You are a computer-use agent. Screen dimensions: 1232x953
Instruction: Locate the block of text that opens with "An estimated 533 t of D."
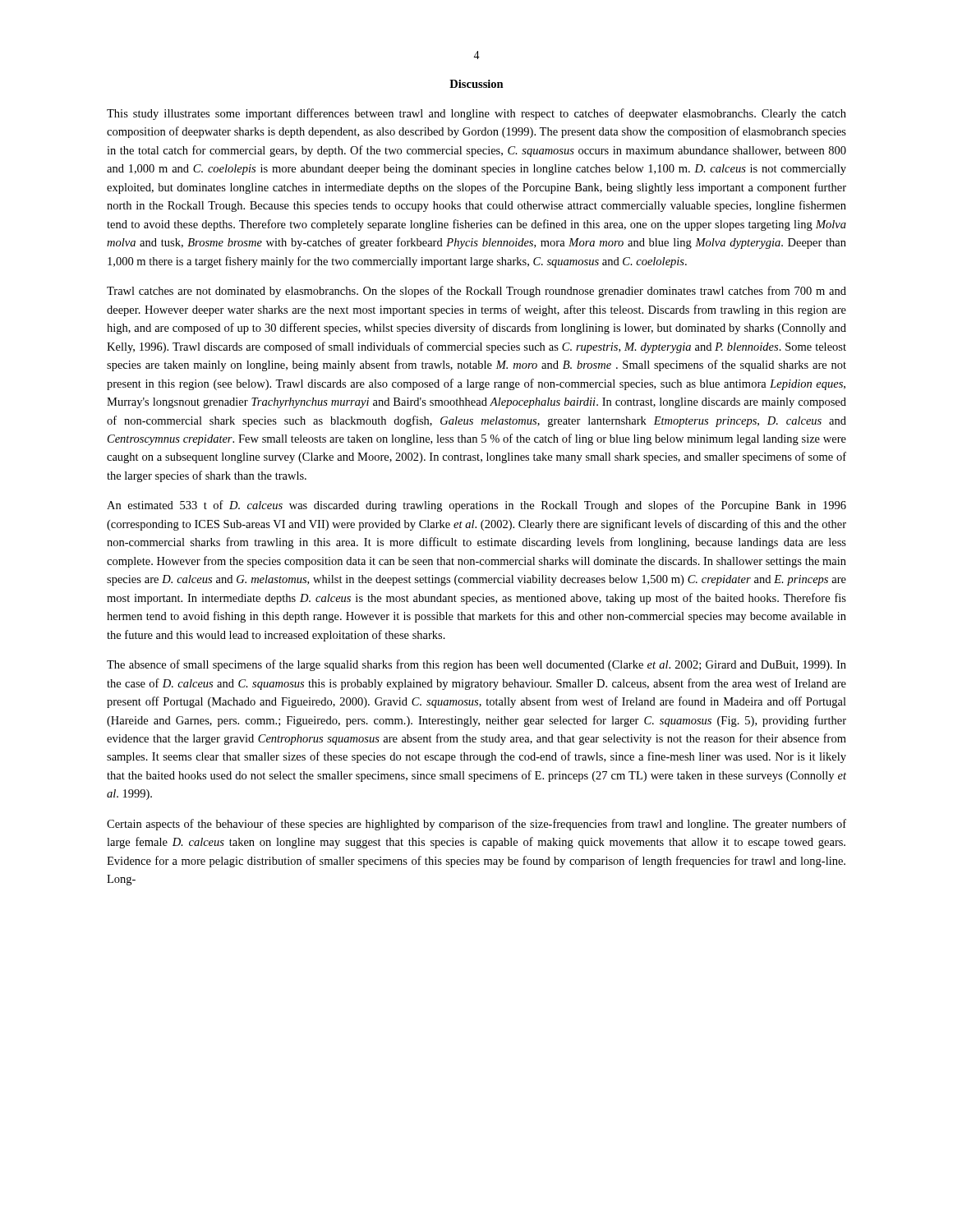(x=476, y=570)
